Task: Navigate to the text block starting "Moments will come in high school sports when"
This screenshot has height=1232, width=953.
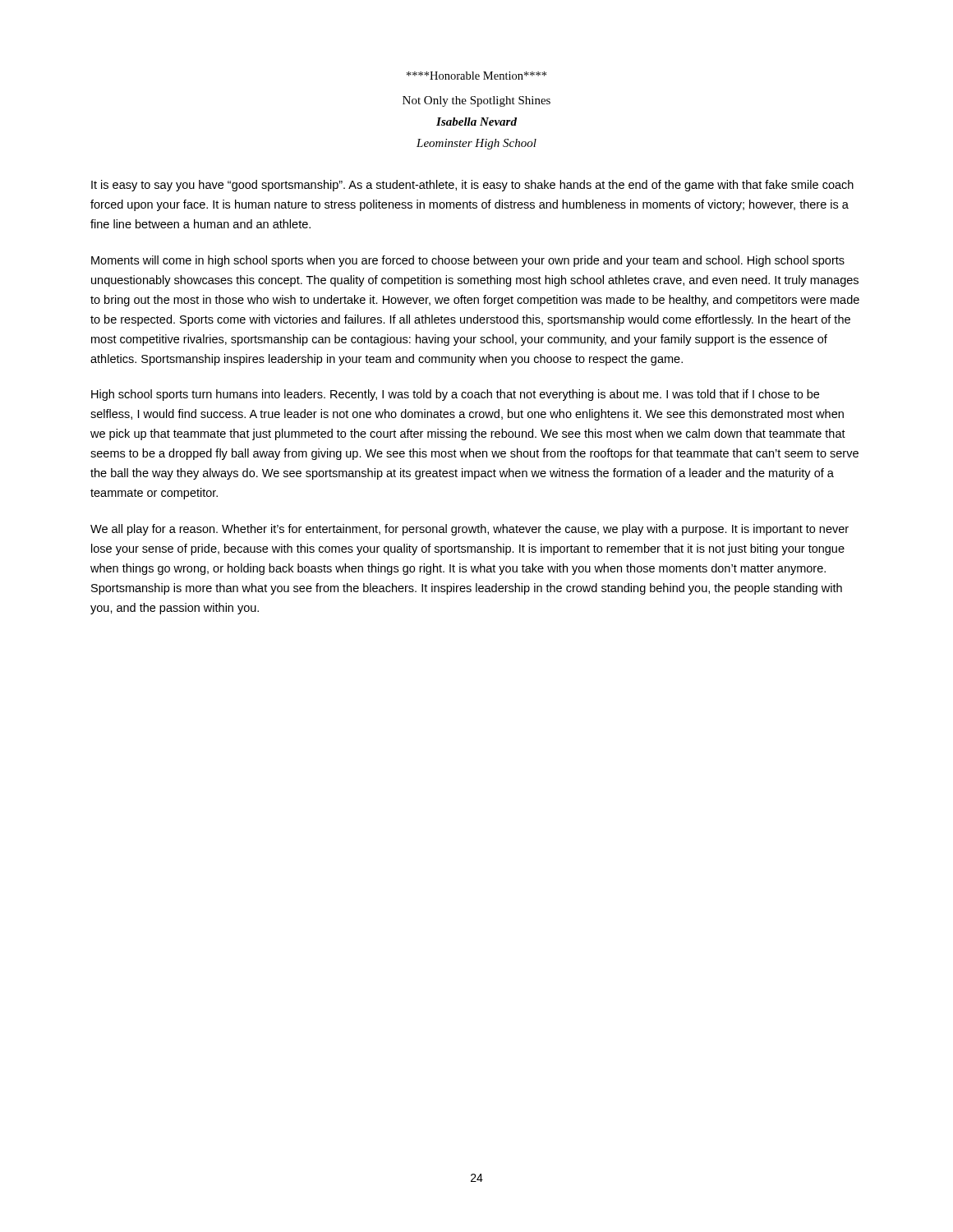Action: pyautogui.click(x=475, y=309)
